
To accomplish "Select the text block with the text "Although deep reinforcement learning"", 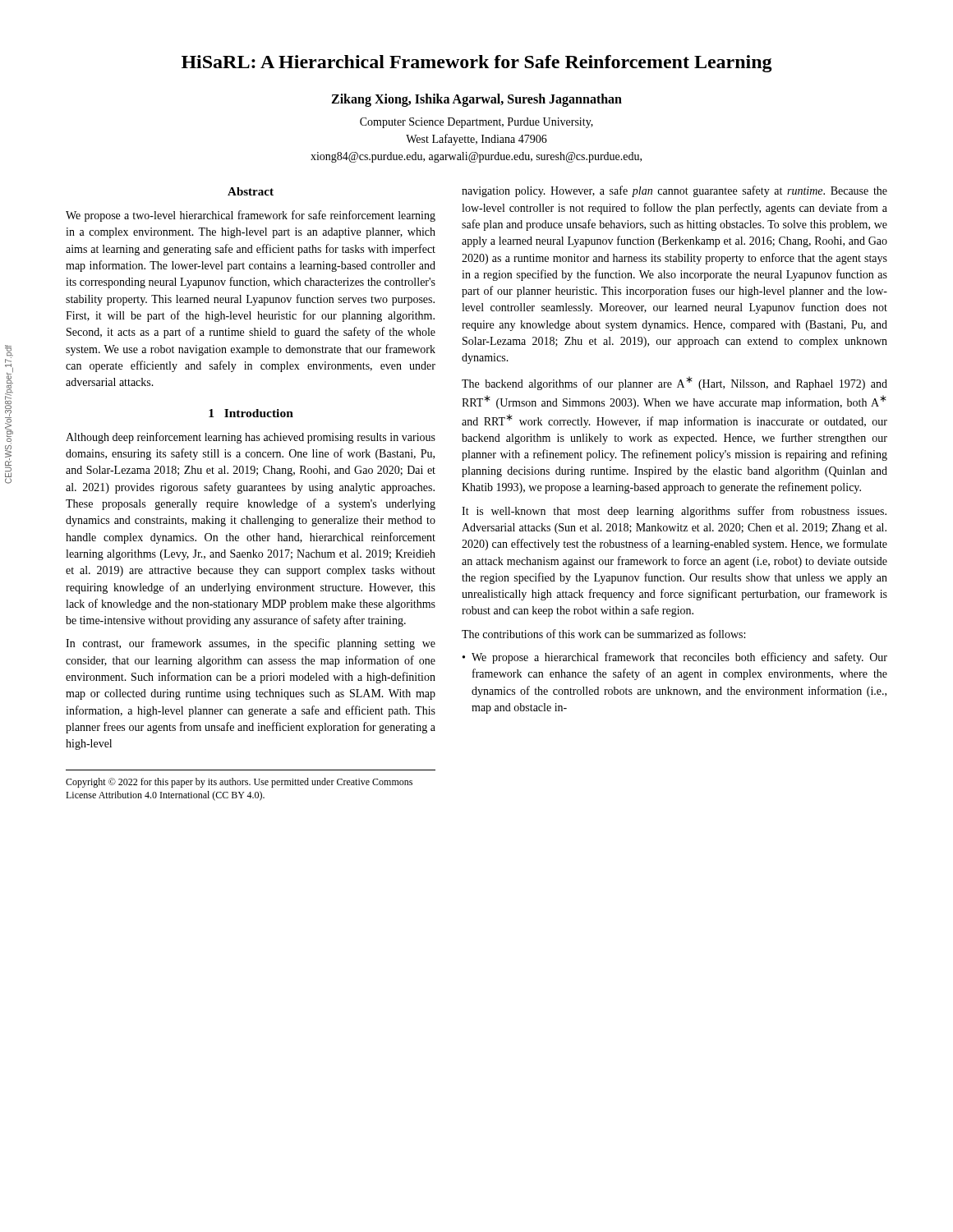I will (x=251, y=529).
